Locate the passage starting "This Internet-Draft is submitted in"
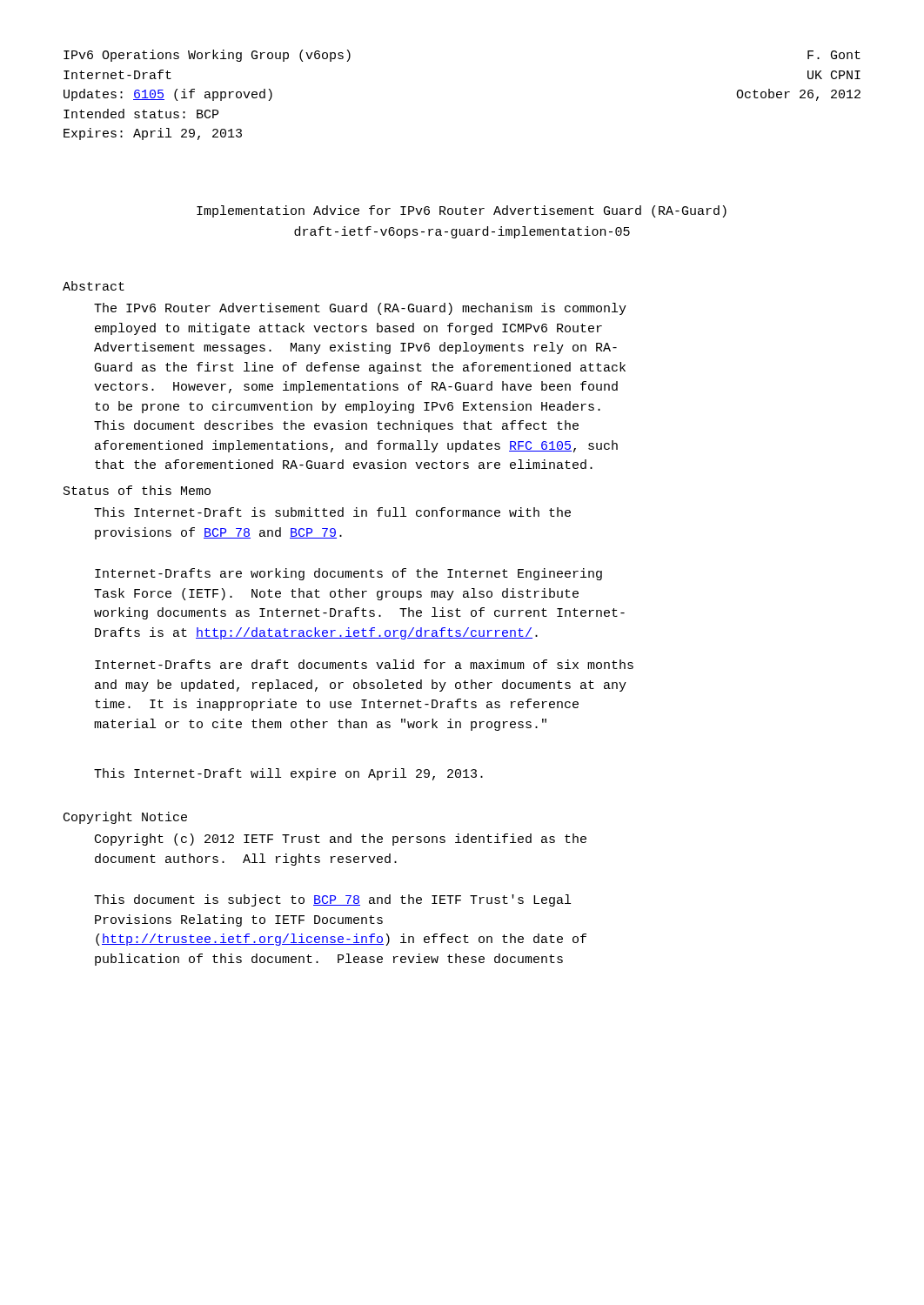924x1305 pixels. tap(333, 524)
